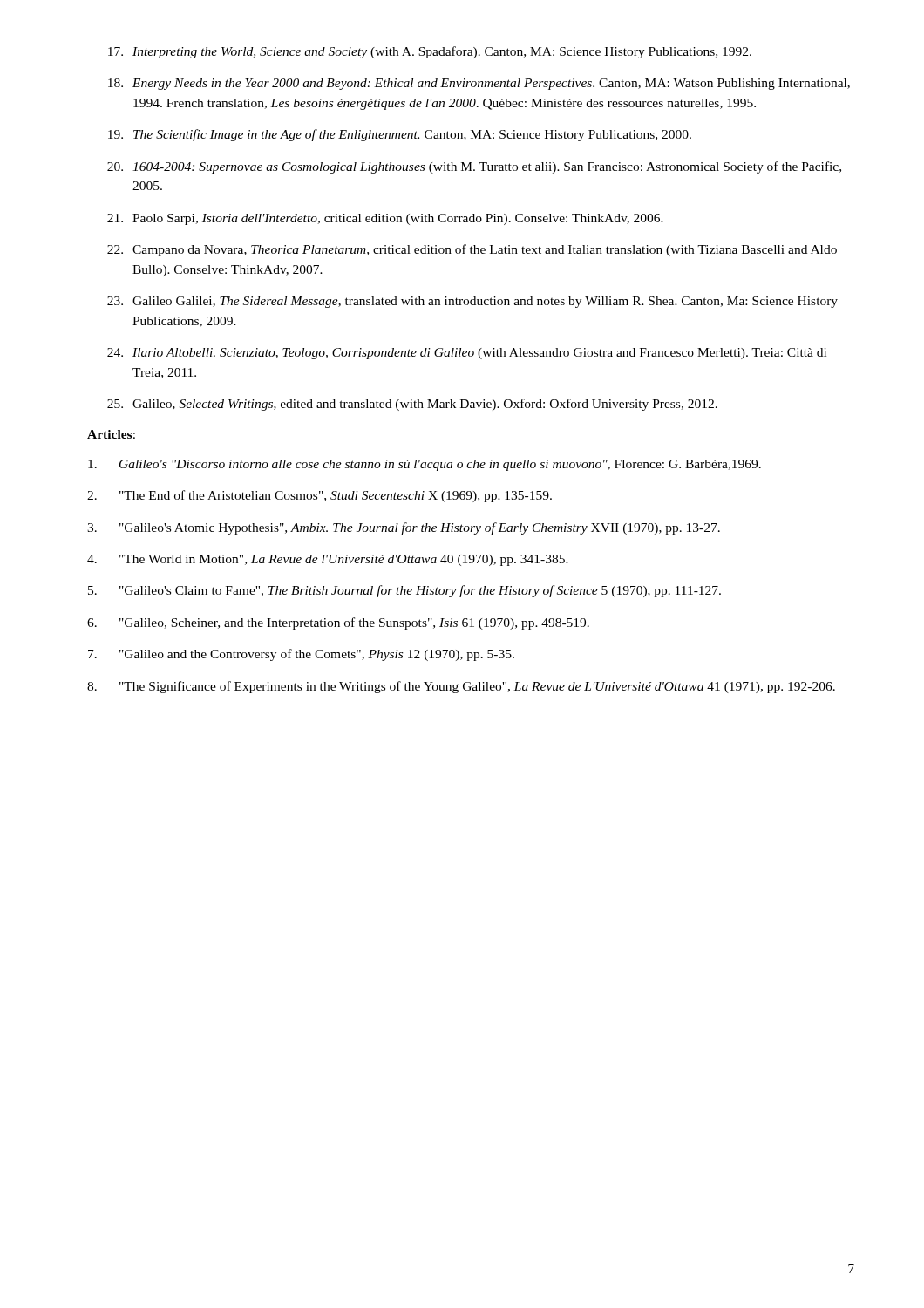Select the list item that reads "24. Ilario Altobelli."

click(471, 362)
